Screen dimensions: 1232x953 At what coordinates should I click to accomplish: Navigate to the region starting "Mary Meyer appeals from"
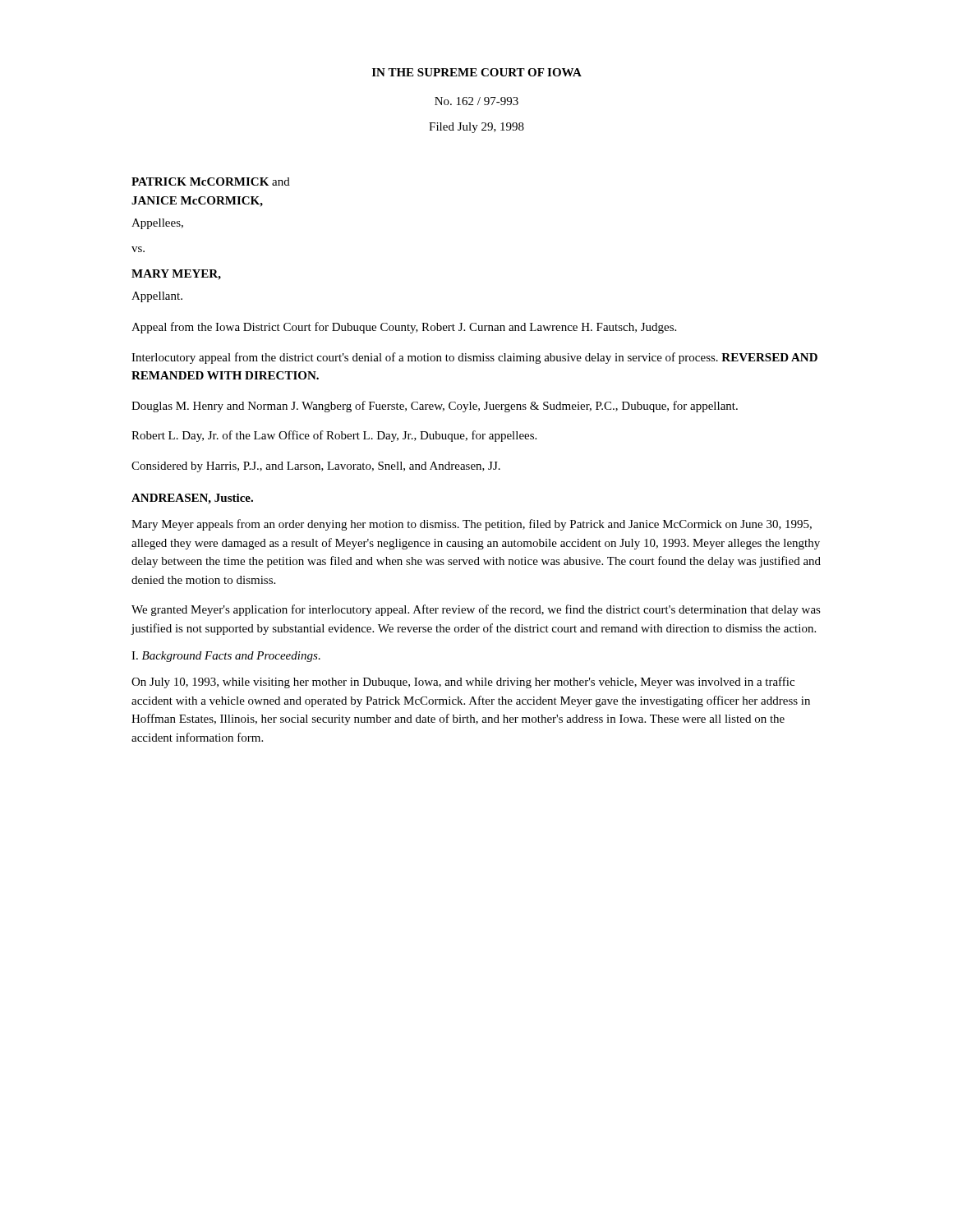coord(476,552)
